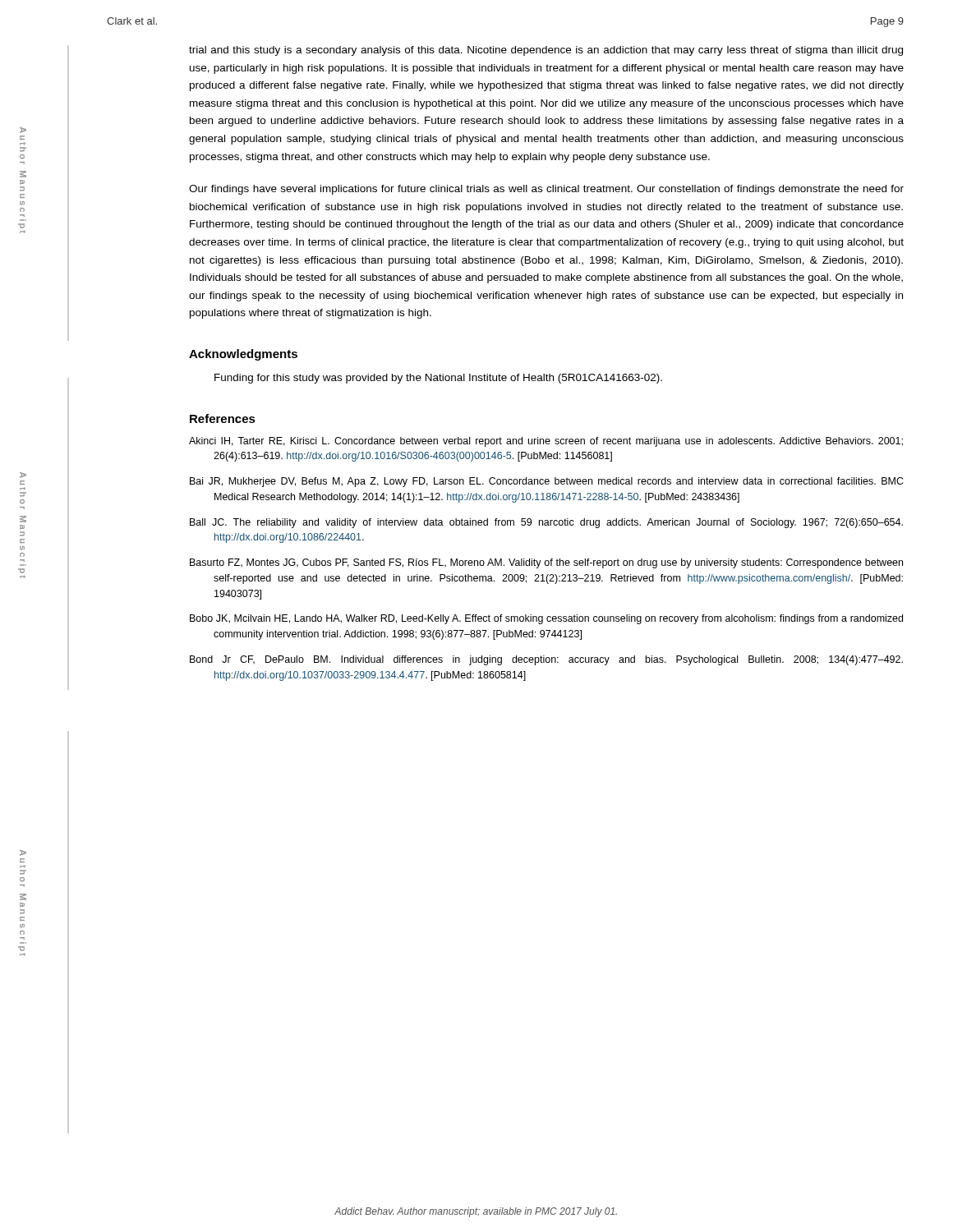Click on the text block starting "trial and this study is"

click(546, 103)
